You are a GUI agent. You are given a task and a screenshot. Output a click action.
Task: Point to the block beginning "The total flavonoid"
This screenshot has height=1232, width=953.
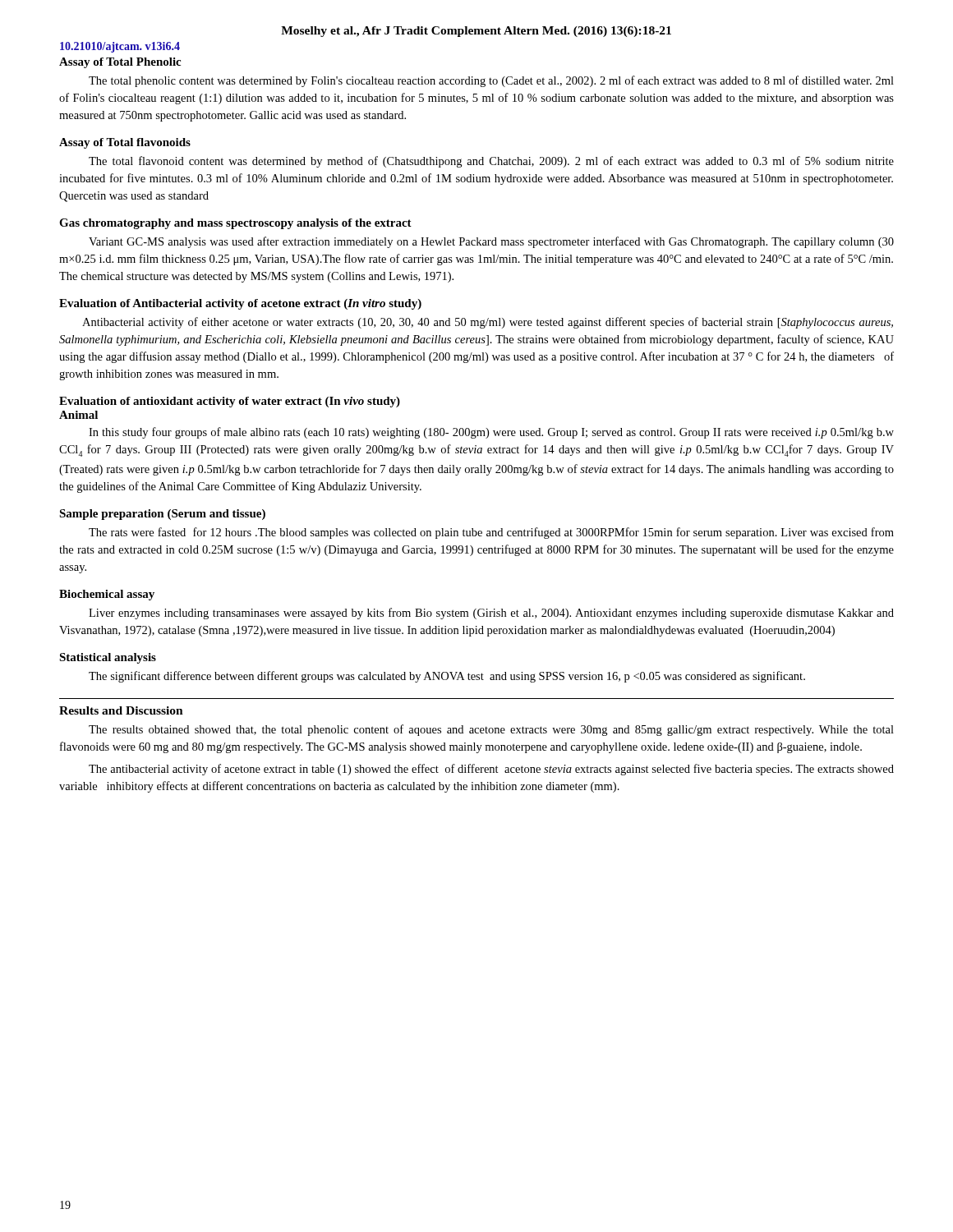[476, 178]
